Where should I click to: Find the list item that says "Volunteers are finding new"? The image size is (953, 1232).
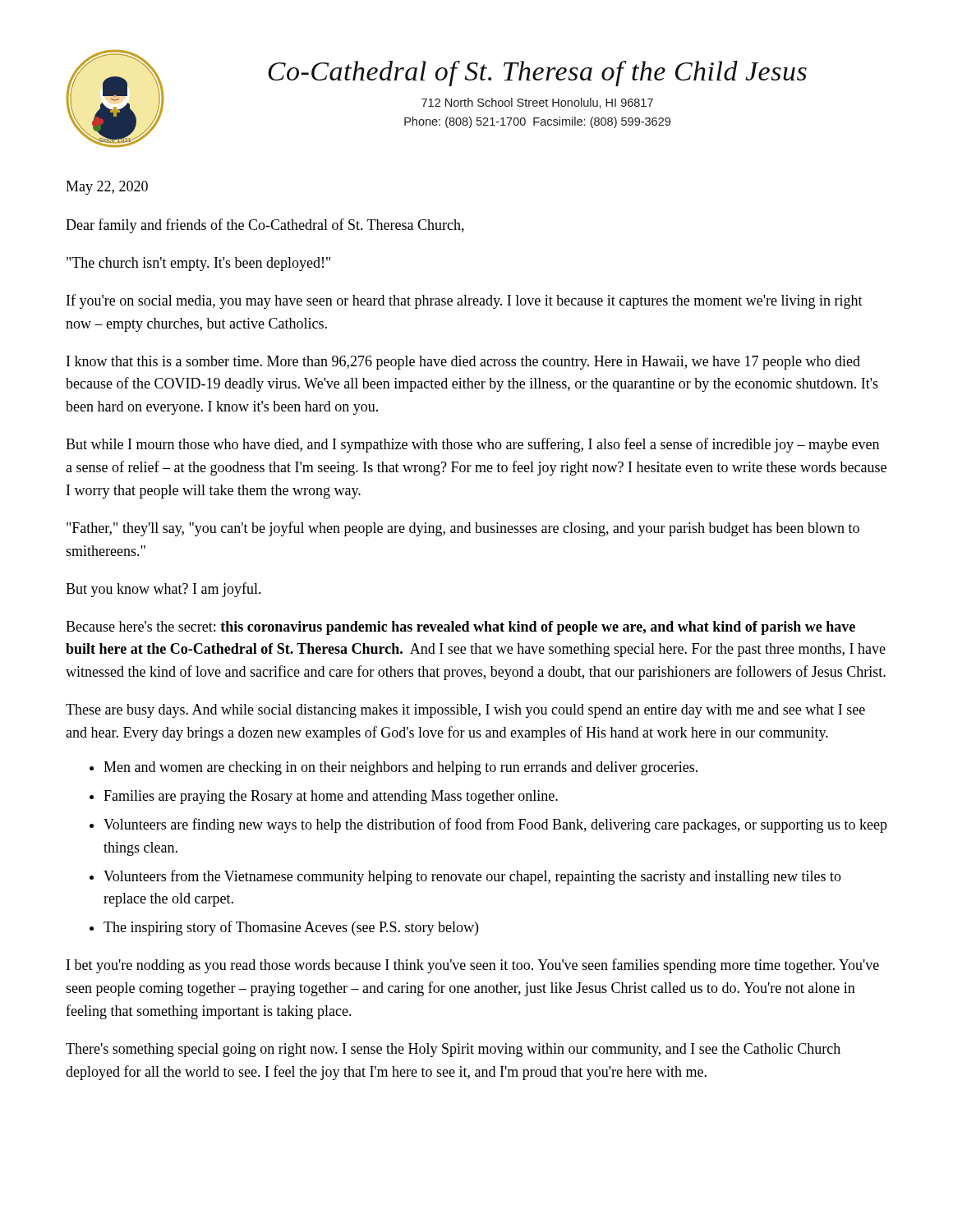click(495, 836)
